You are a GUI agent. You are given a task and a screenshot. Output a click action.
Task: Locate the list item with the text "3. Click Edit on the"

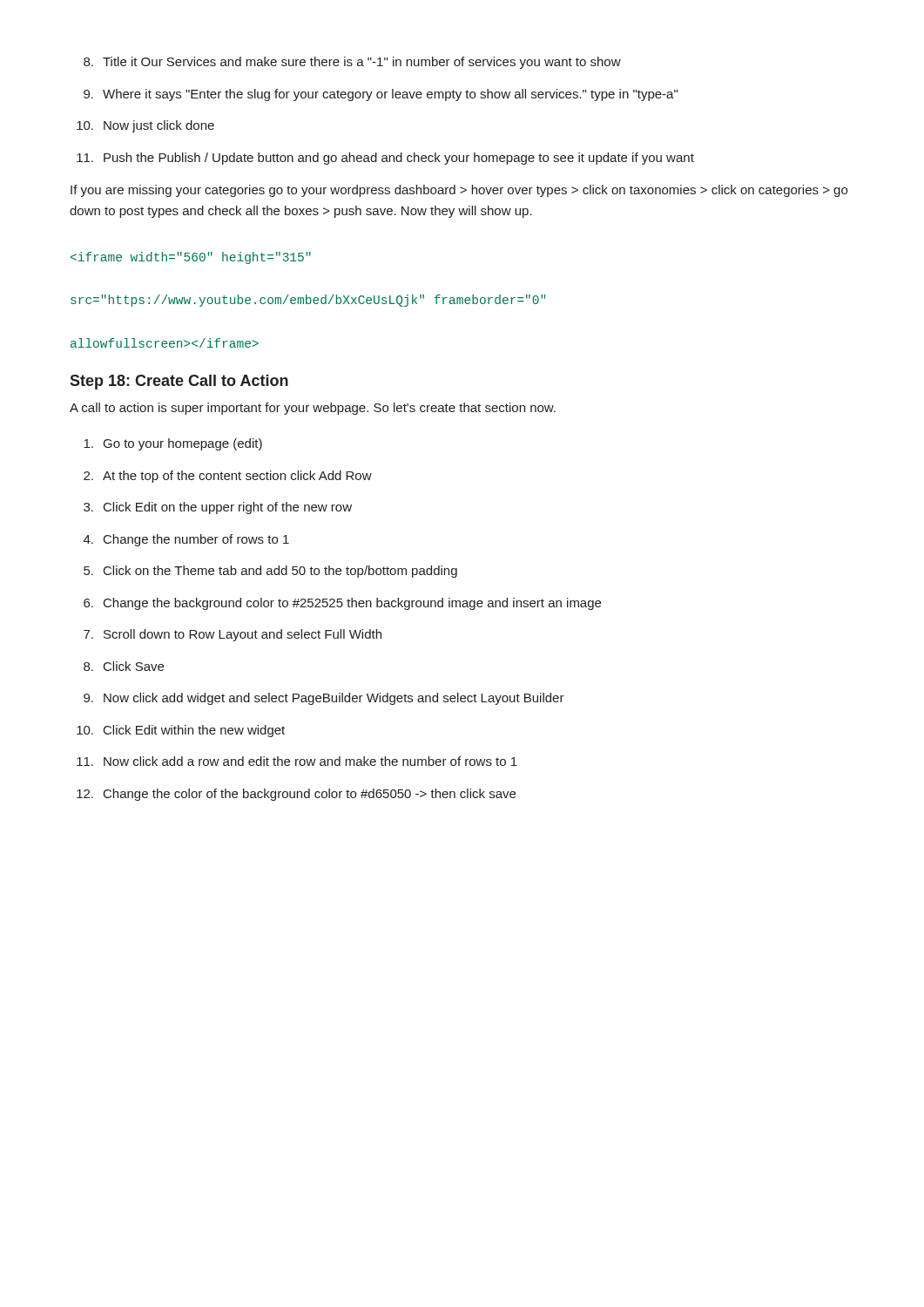click(218, 508)
